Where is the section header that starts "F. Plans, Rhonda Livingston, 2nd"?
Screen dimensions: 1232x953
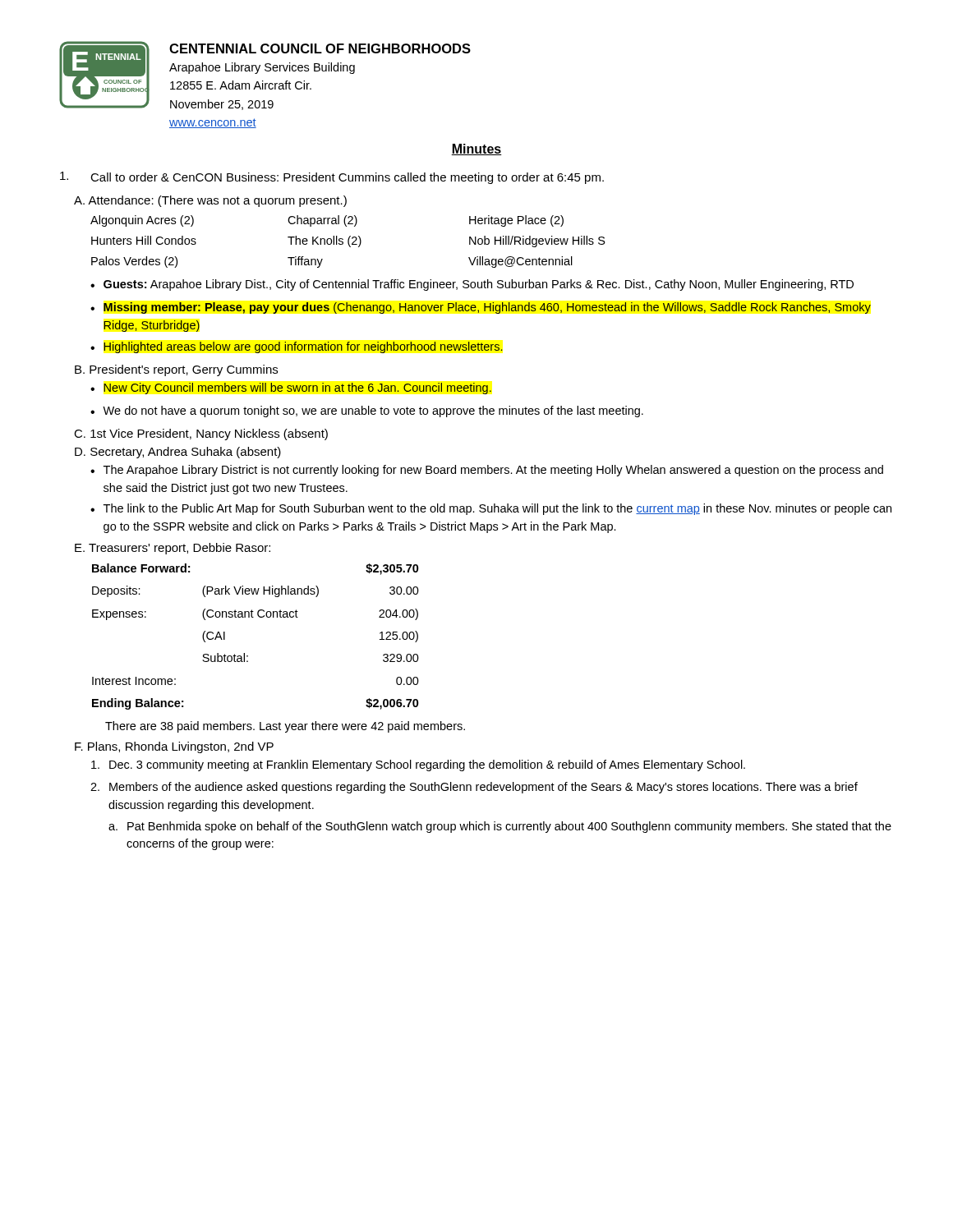pos(174,747)
